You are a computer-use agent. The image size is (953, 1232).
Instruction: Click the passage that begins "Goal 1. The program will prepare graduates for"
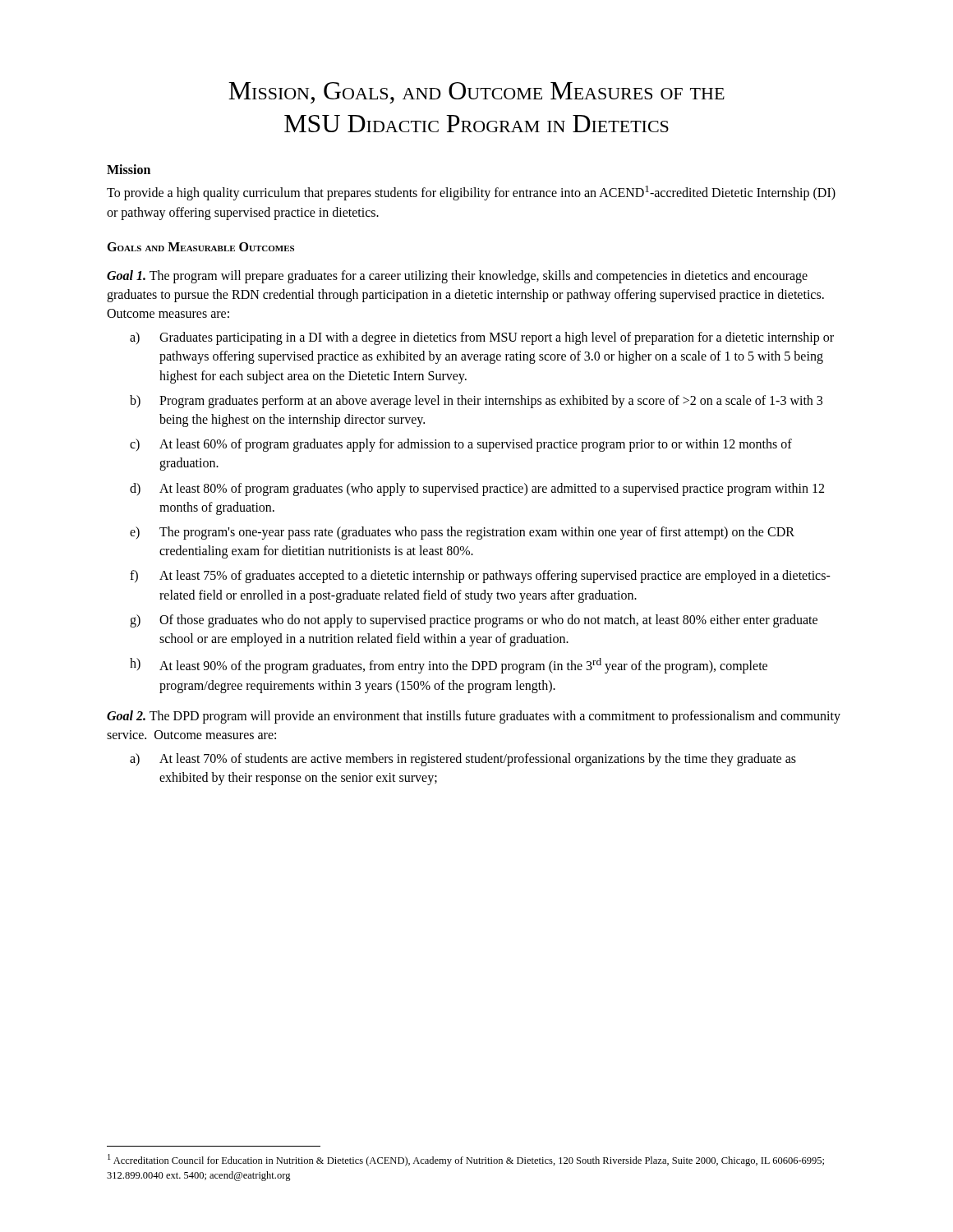coord(466,294)
